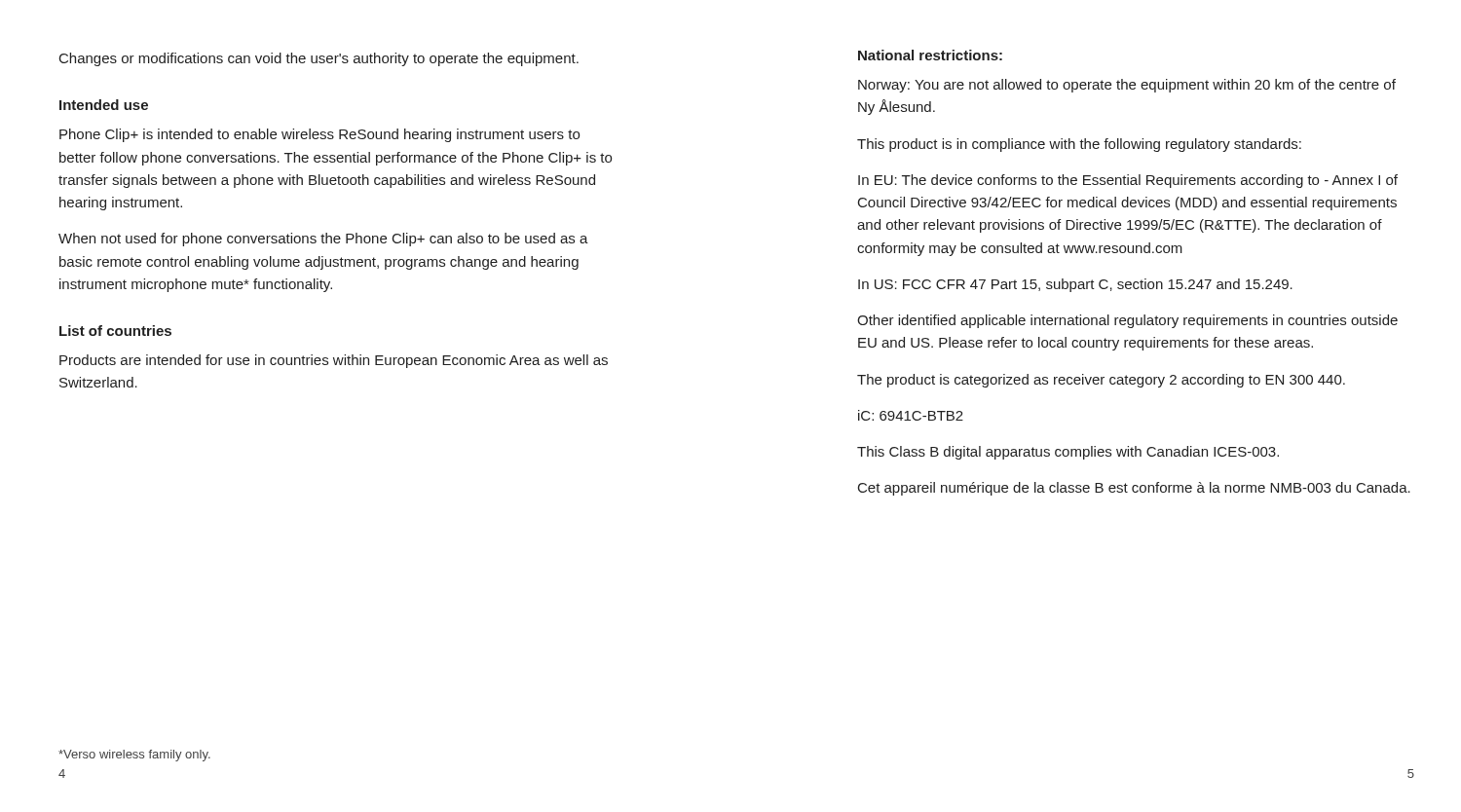Where is the passage that starts "Norway: You are not allowed to"?

(1126, 96)
